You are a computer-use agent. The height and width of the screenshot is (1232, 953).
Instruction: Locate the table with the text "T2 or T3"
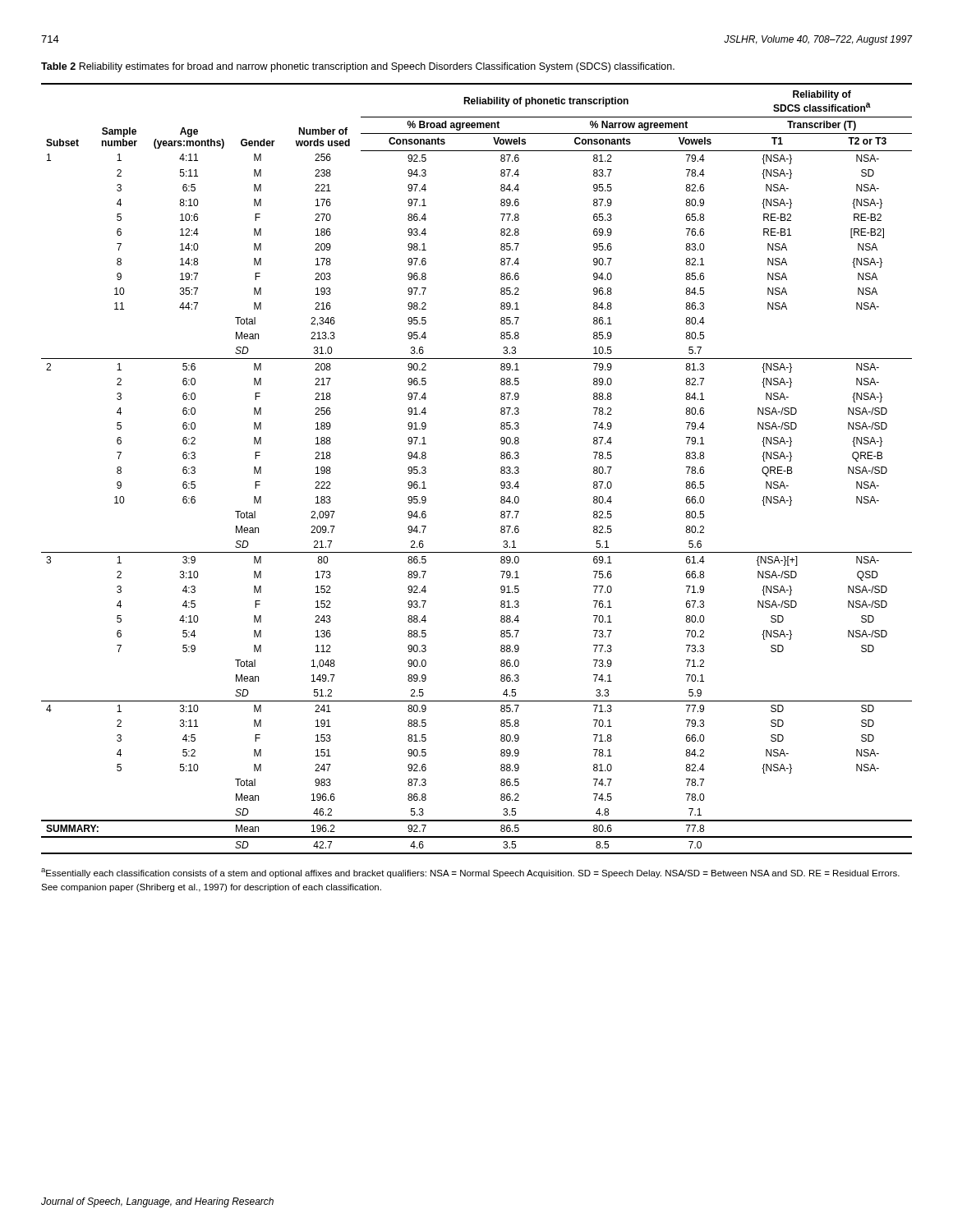click(476, 468)
